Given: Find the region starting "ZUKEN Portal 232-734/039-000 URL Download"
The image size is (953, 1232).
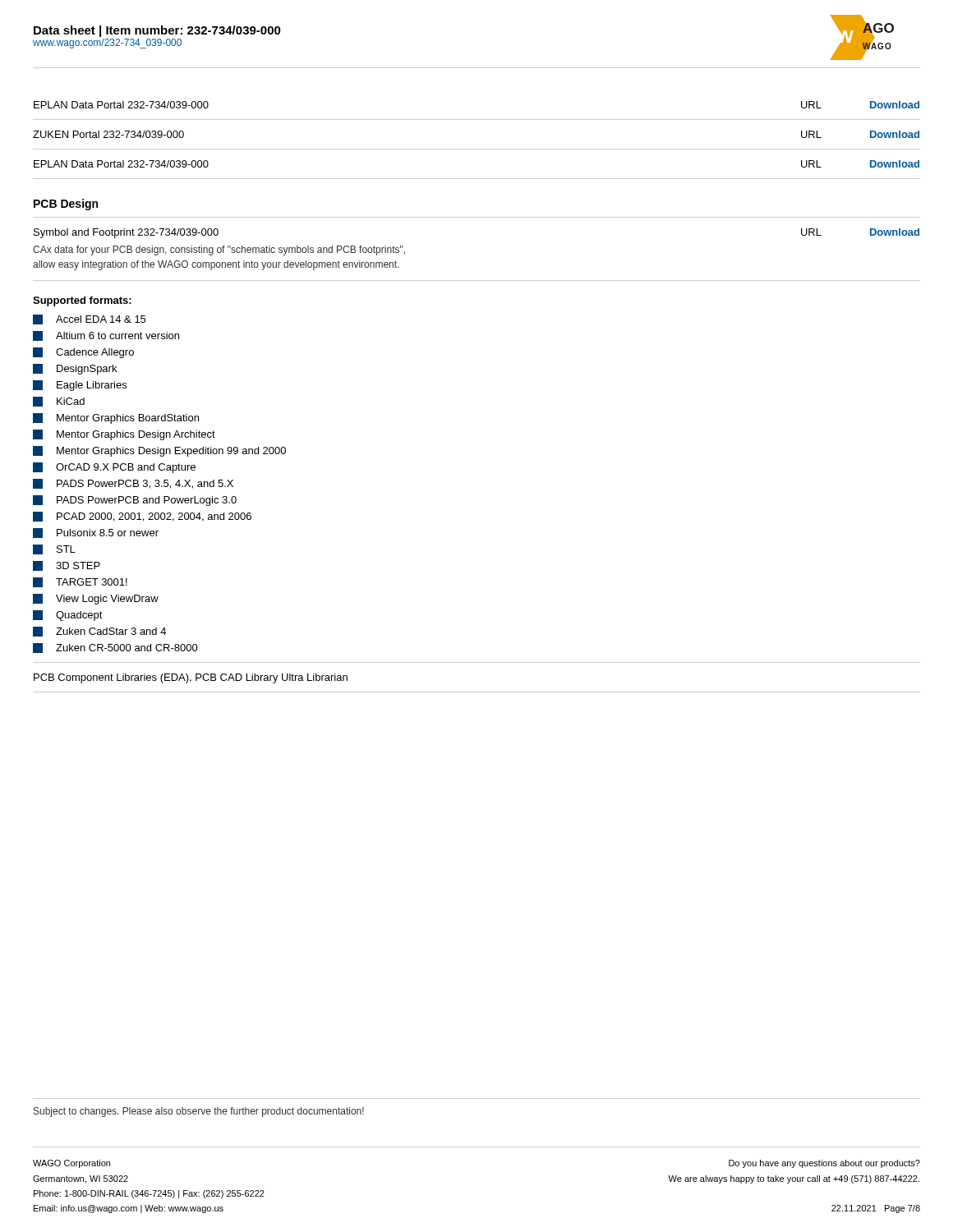Looking at the screenshot, I should click(x=106, y=134).
